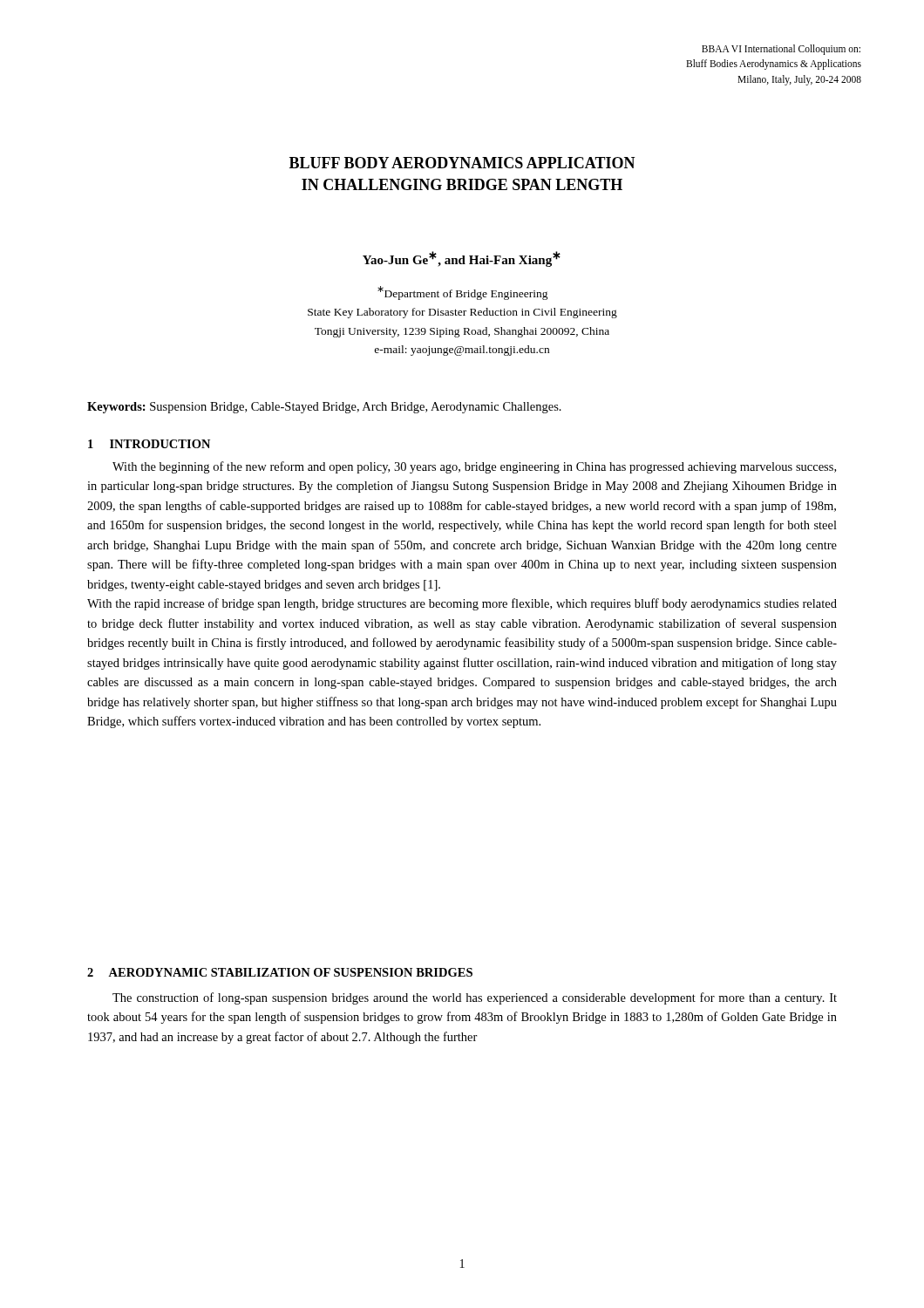The height and width of the screenshot is (1308, 924).
Task: Find the title on this page that starts "BLUFF BODY AERODYNAMICS APPLICATIONIN"
Action: (x=462, y=175)
